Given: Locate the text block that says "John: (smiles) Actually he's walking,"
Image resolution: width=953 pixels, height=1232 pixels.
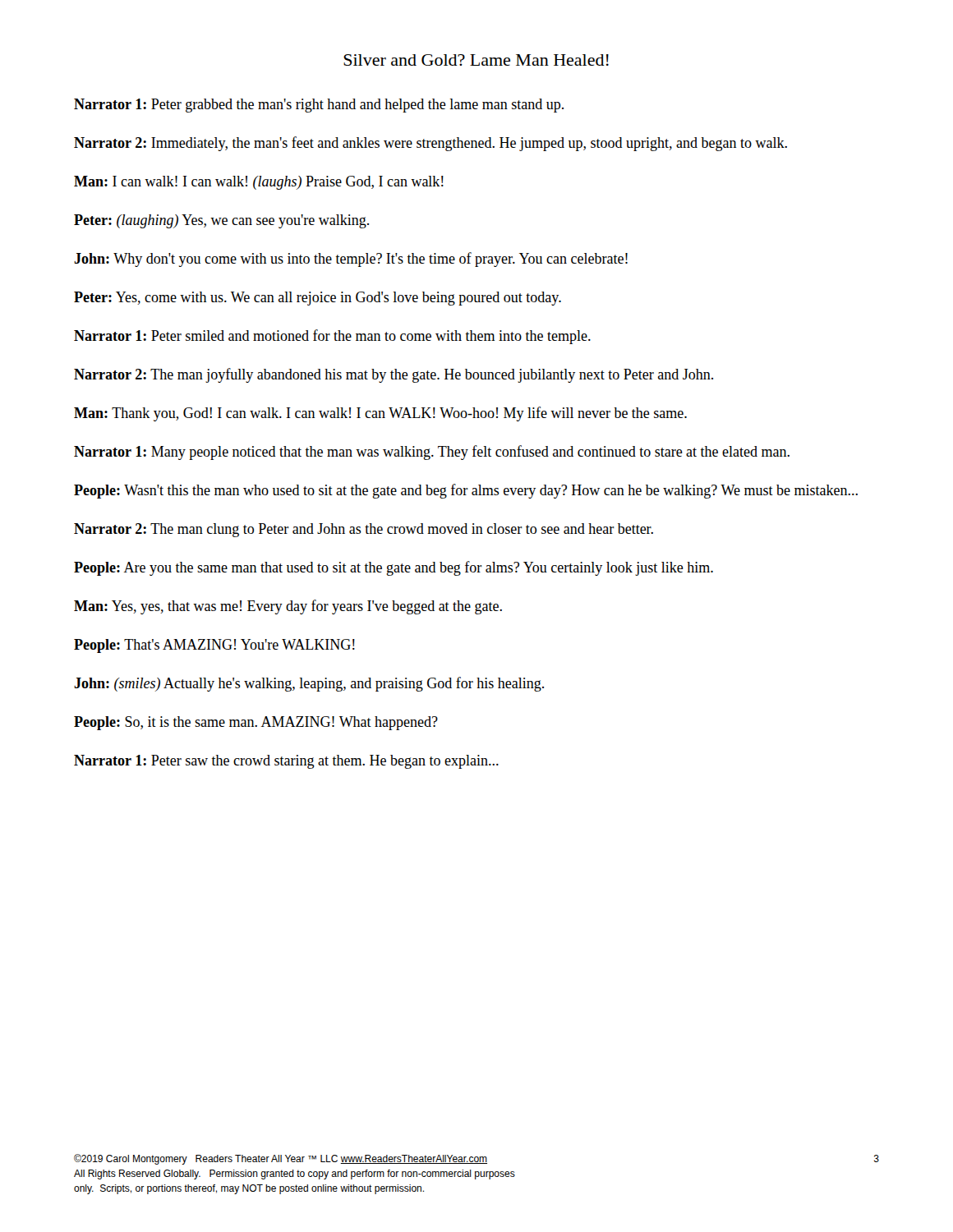Looking at the screenshot, I should point(309,683).
